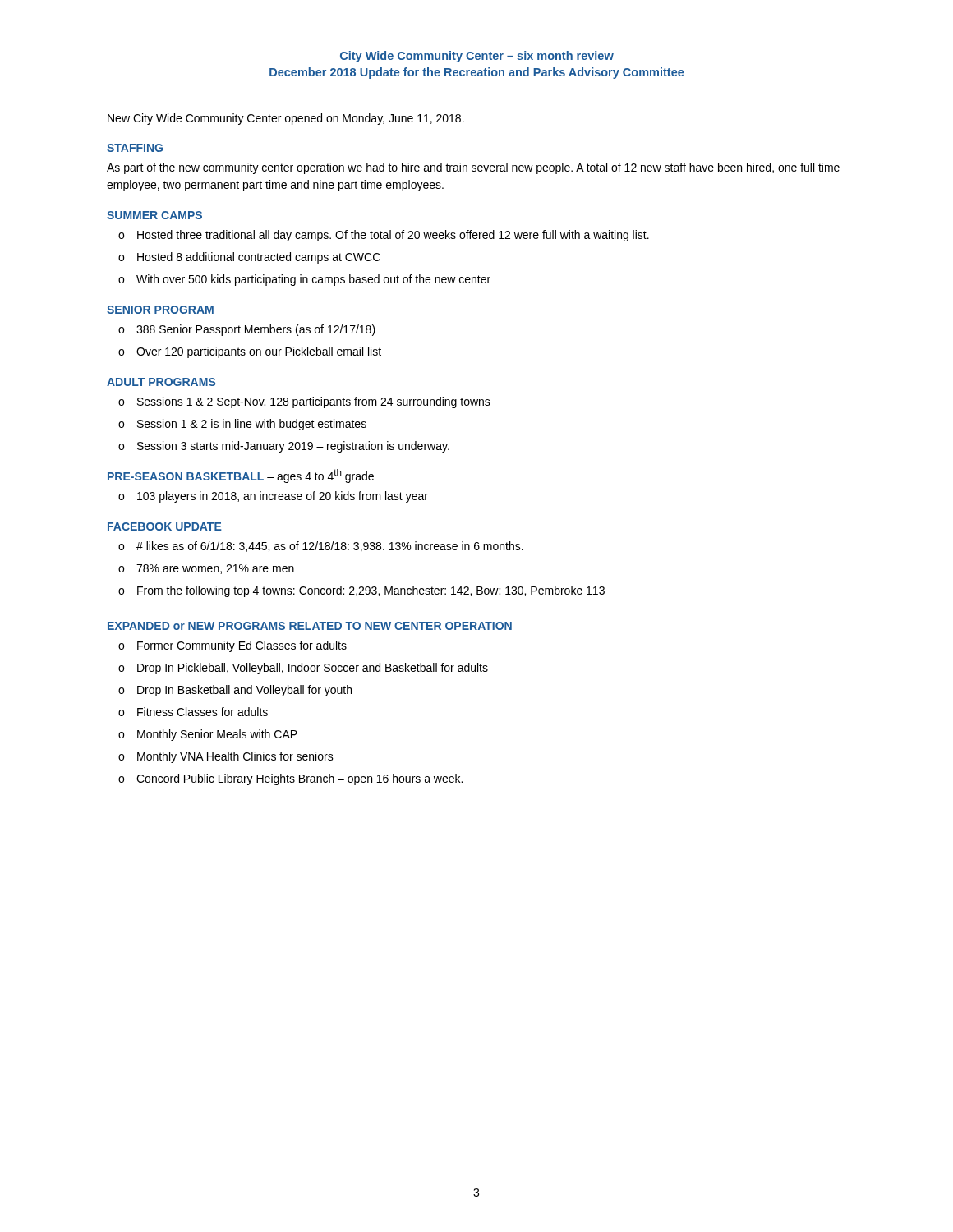This screenshot has height=1232, width=953.
Task: Select the text starting "From the following top 4 towns: Concord: 2,293,"
Action: coord(371,590)
